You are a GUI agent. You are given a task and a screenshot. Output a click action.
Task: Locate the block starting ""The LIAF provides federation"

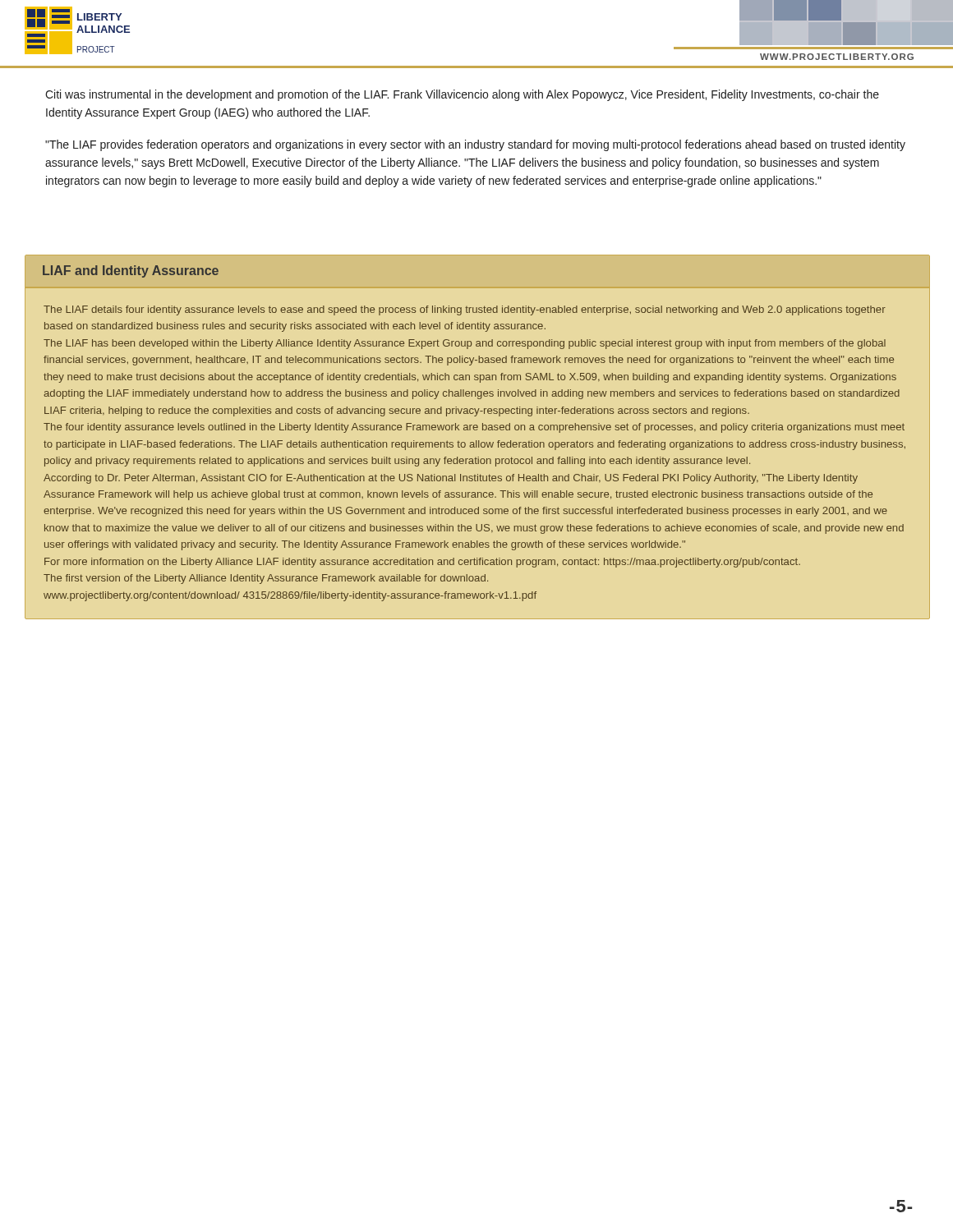pos(475,163)
